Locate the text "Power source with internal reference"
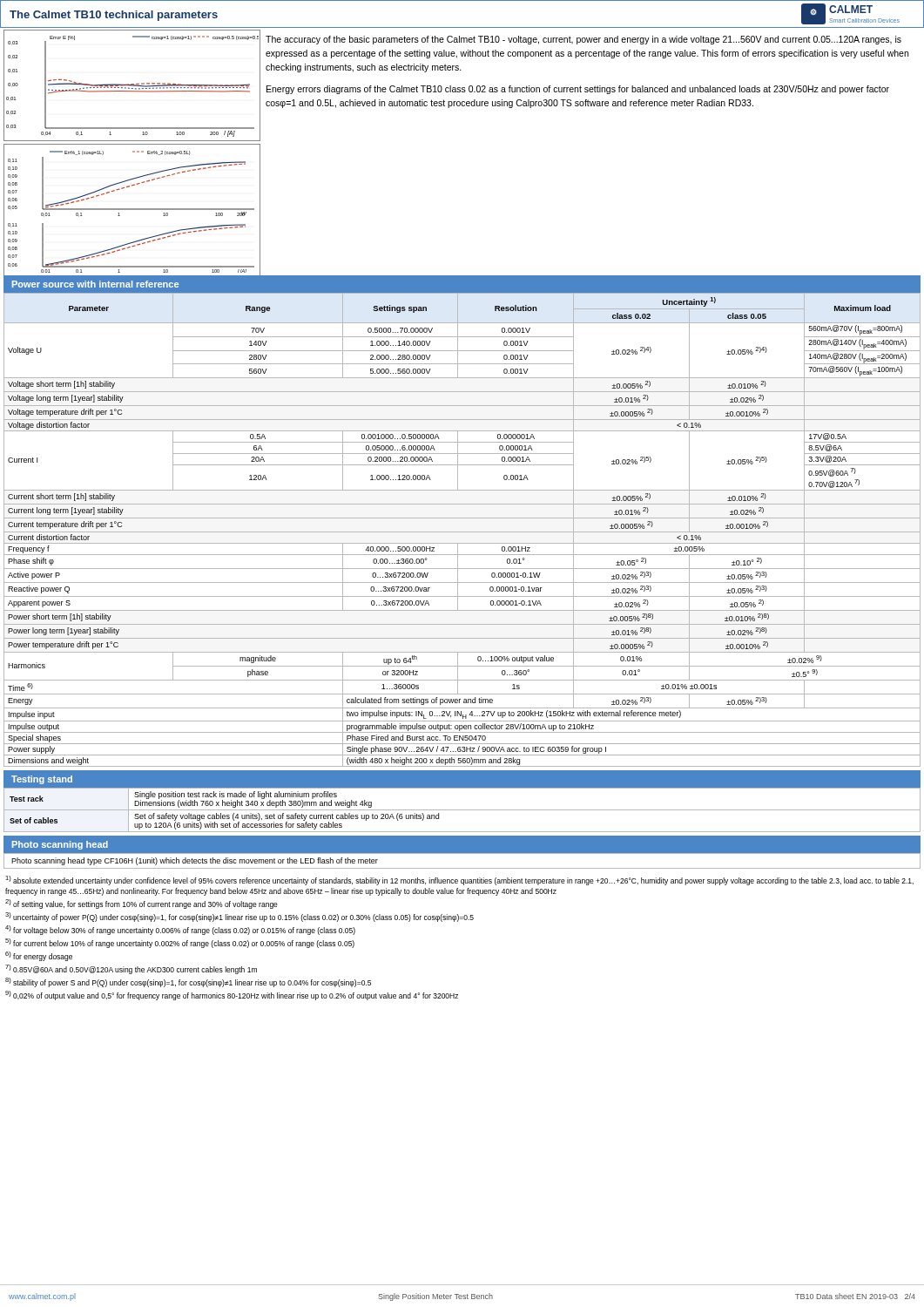 point(95,284)
